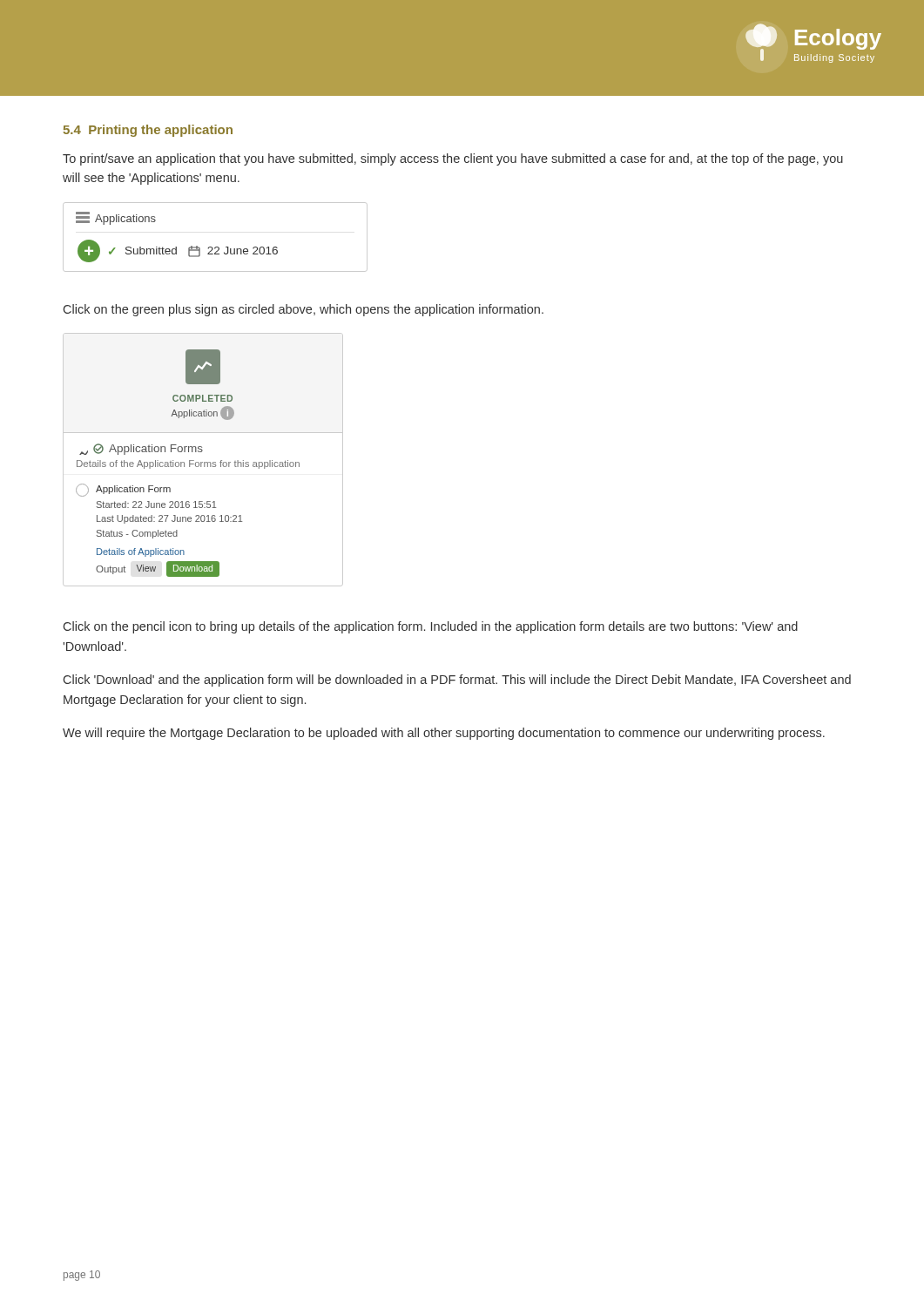Find the text block starting "Click on the green plus sign"

point(303,309)
